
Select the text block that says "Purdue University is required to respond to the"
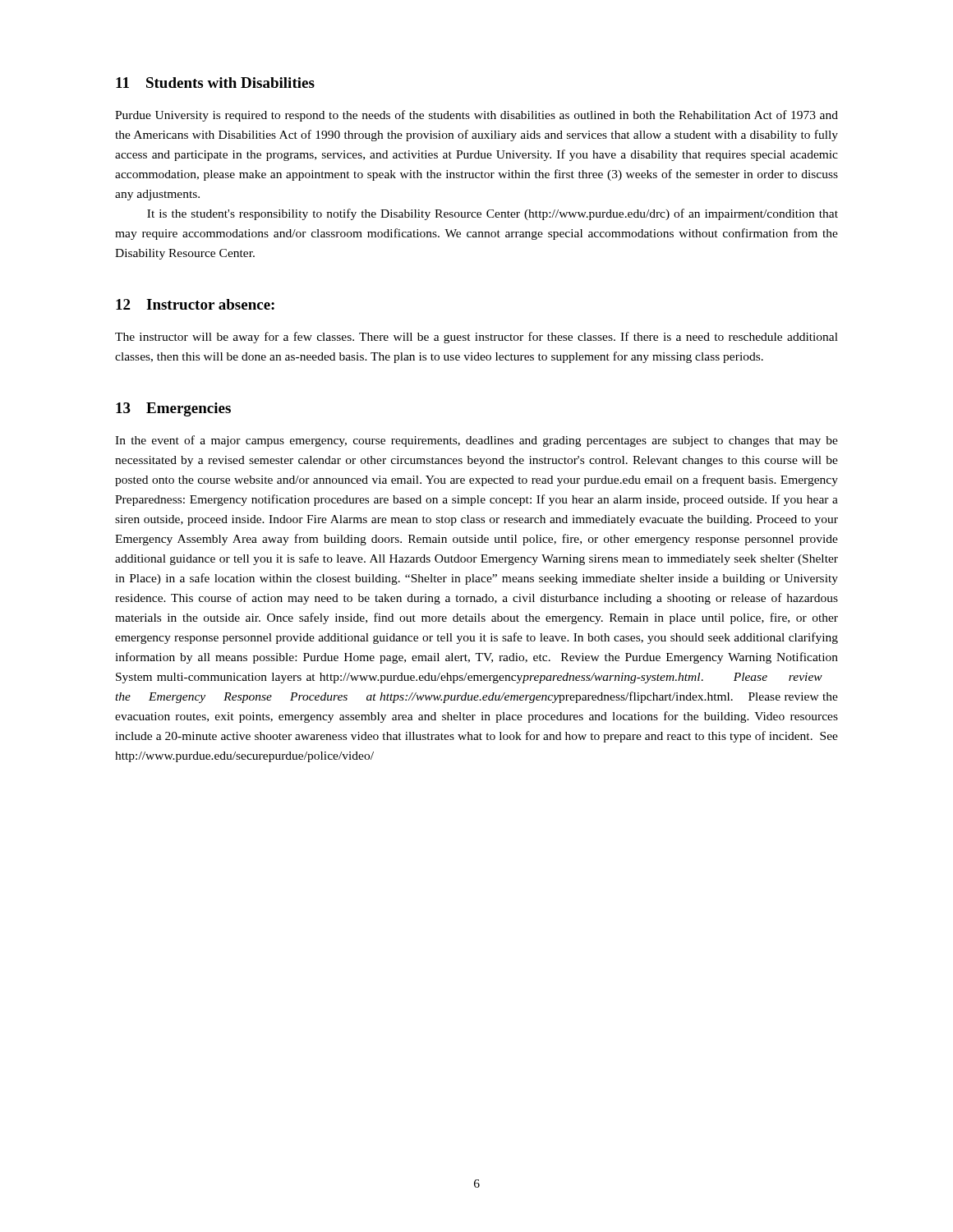(x=476, y=184)
